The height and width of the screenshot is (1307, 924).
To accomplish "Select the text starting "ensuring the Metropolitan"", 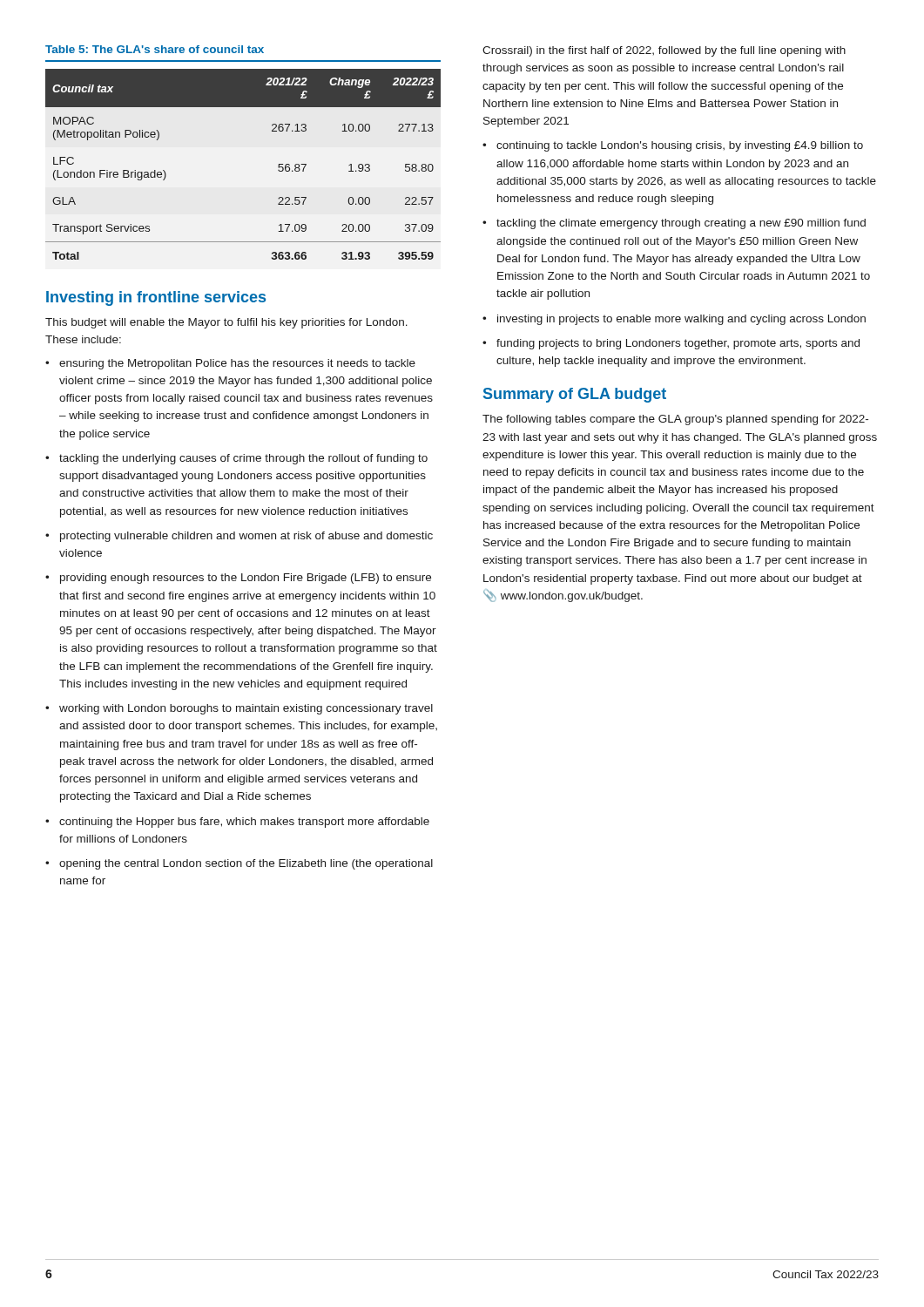I will [246, 398].
